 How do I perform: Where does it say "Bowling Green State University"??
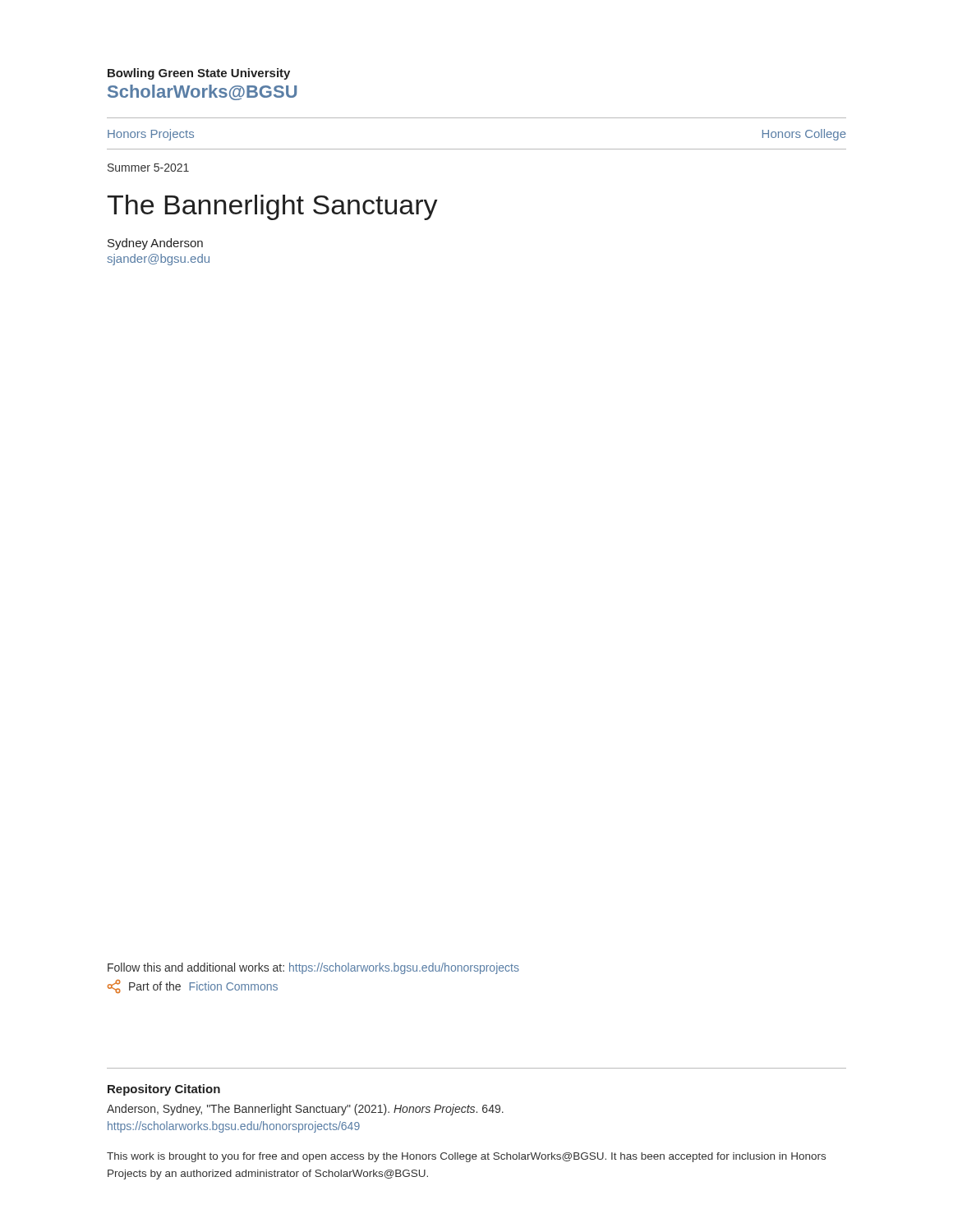point(199,73)
